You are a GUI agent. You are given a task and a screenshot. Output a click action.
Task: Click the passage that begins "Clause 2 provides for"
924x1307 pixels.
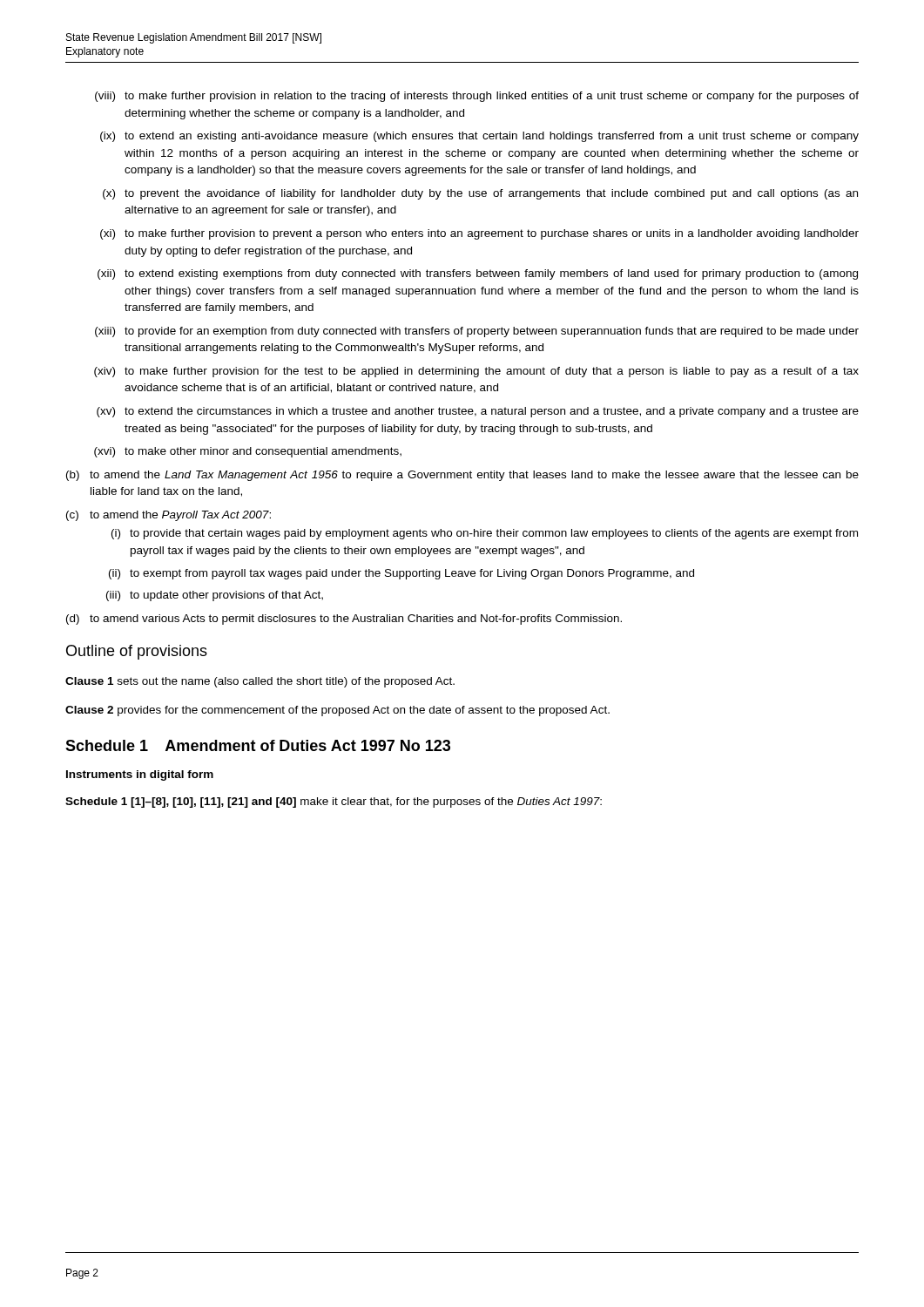tap(338, 709)
